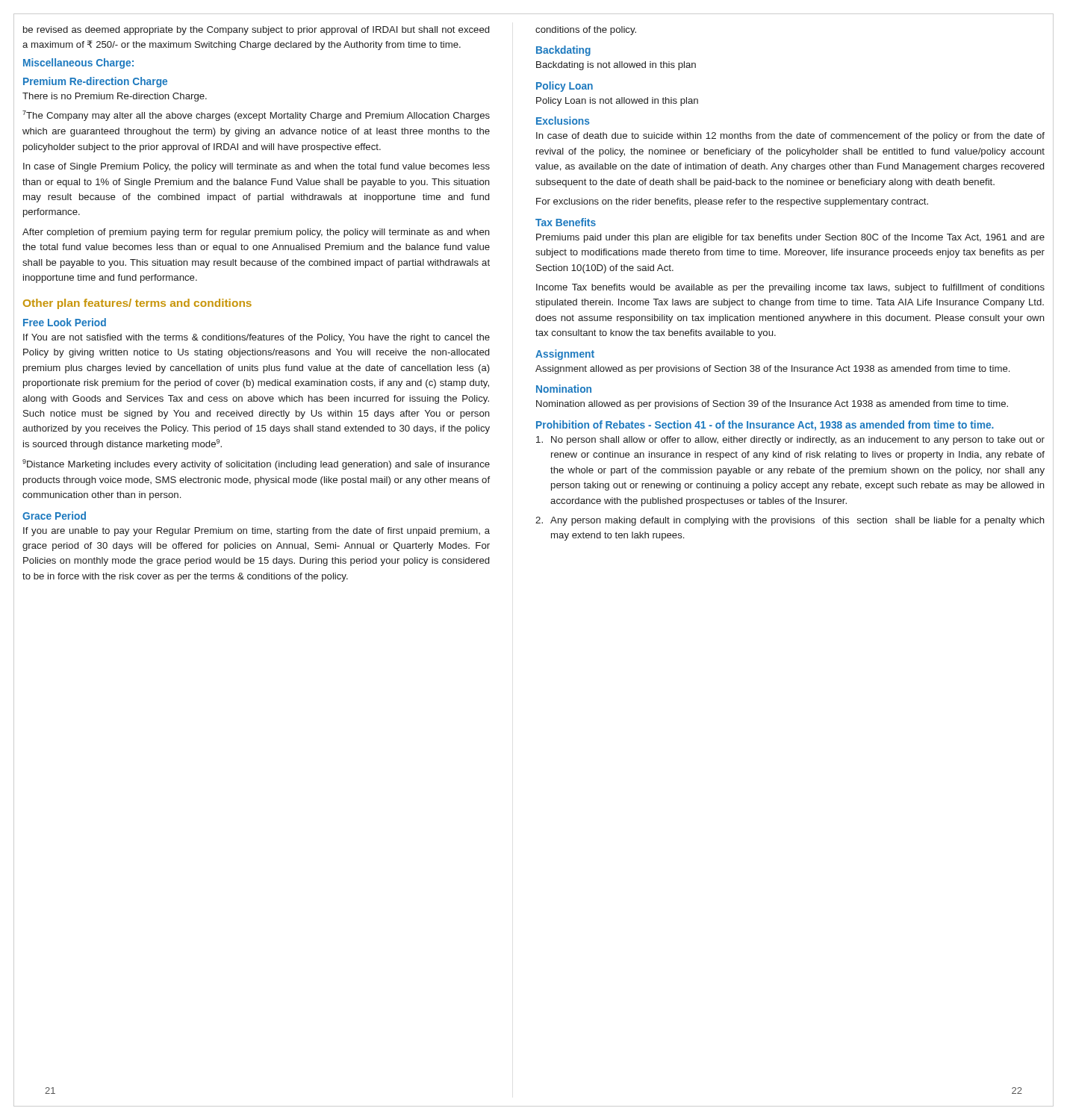Click on the text block containing "7The Company may alter all the above"
Screen dimensions: 1120x1067
[256, 131]
